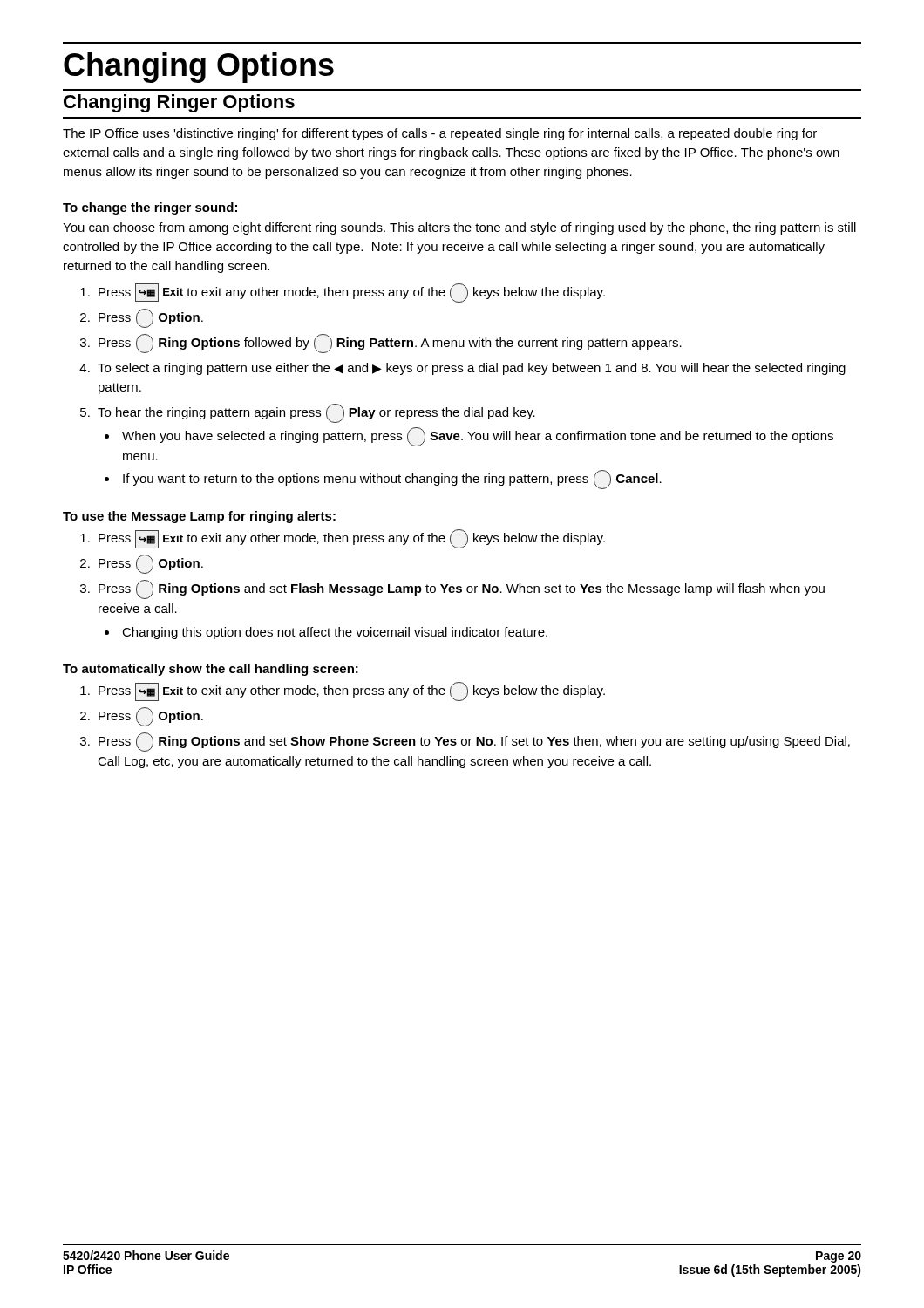Locate the passage starting "To hear the"

478,446
